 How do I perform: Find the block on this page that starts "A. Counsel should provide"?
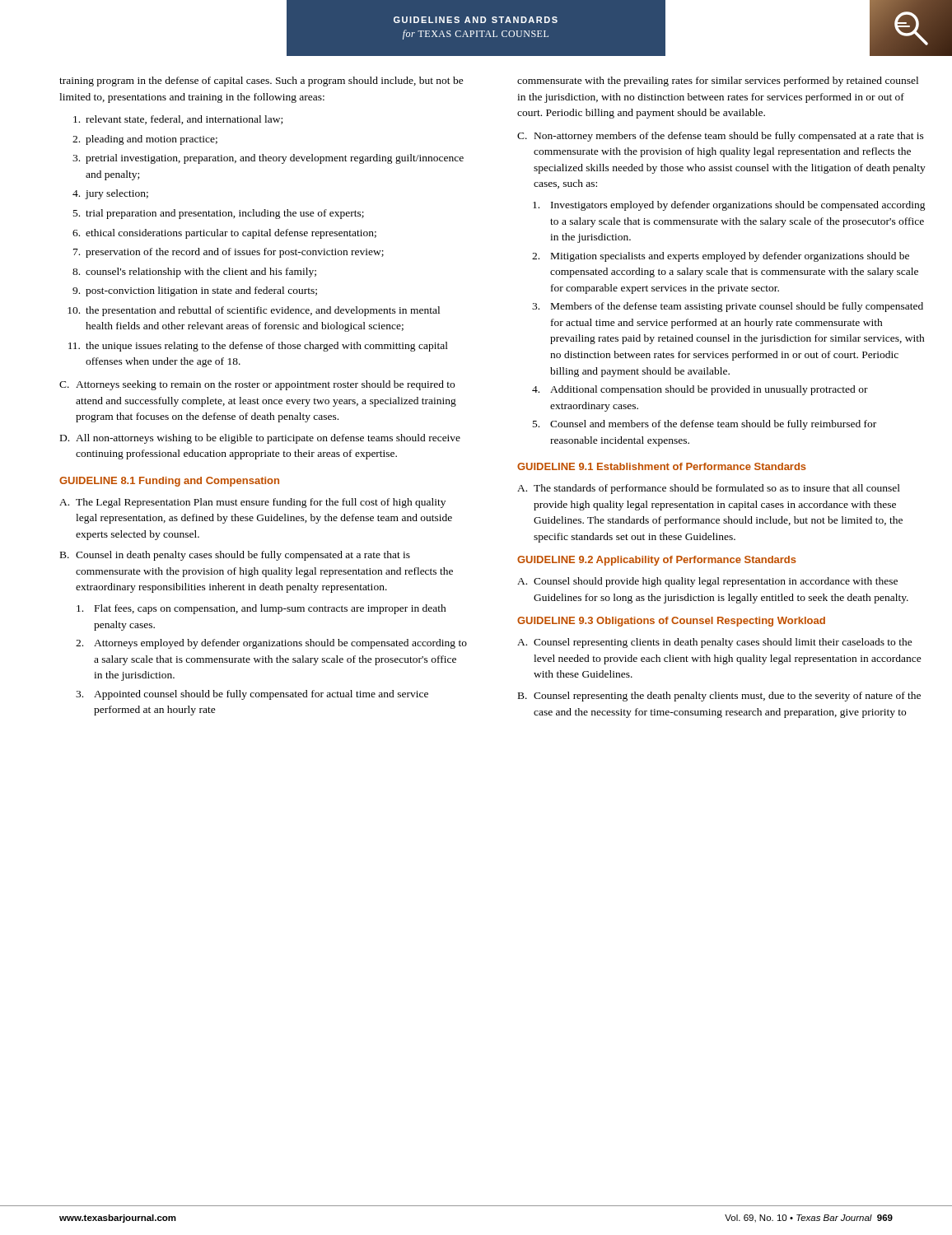[721, 589]
